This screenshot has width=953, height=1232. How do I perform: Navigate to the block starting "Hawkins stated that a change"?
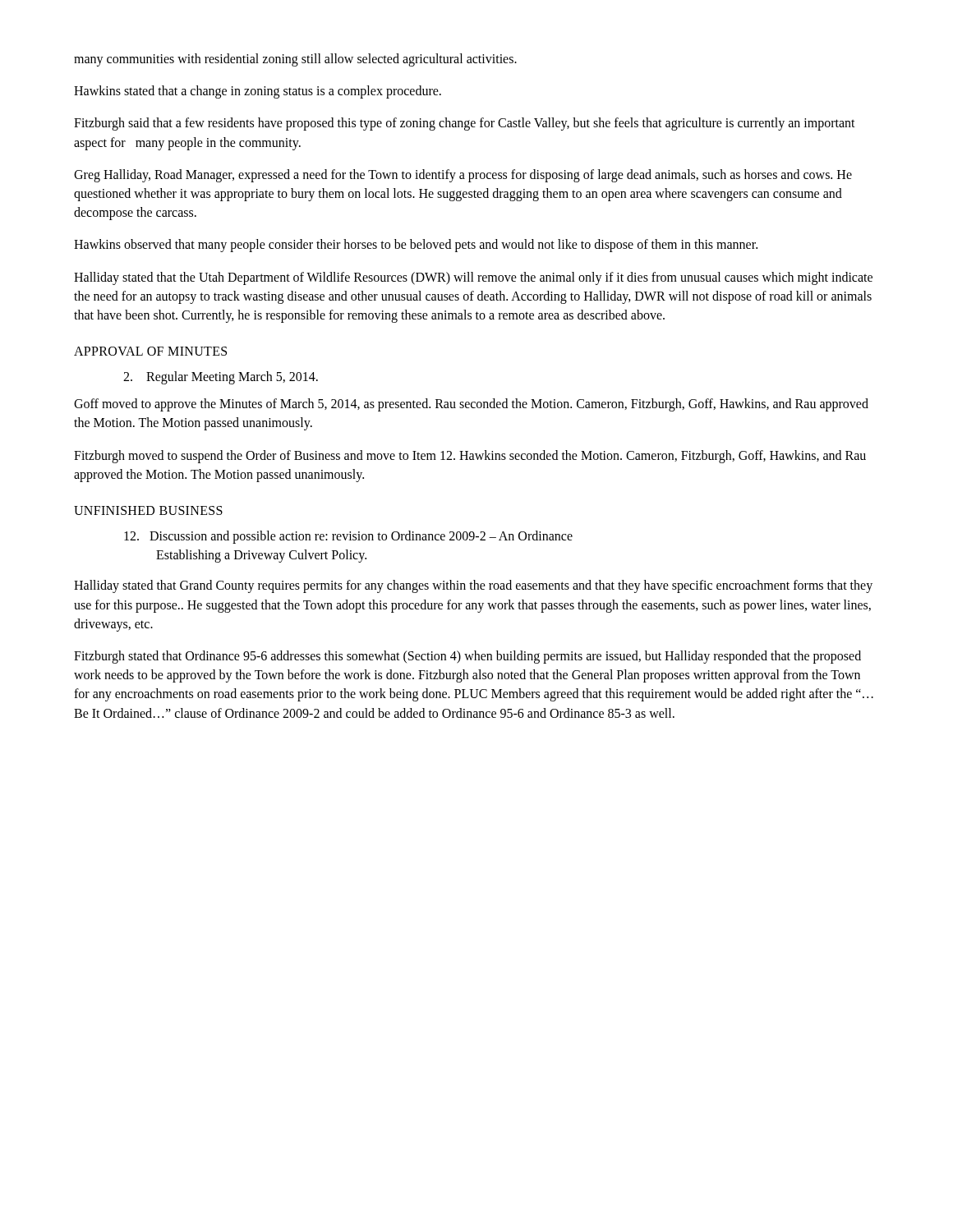258,91
